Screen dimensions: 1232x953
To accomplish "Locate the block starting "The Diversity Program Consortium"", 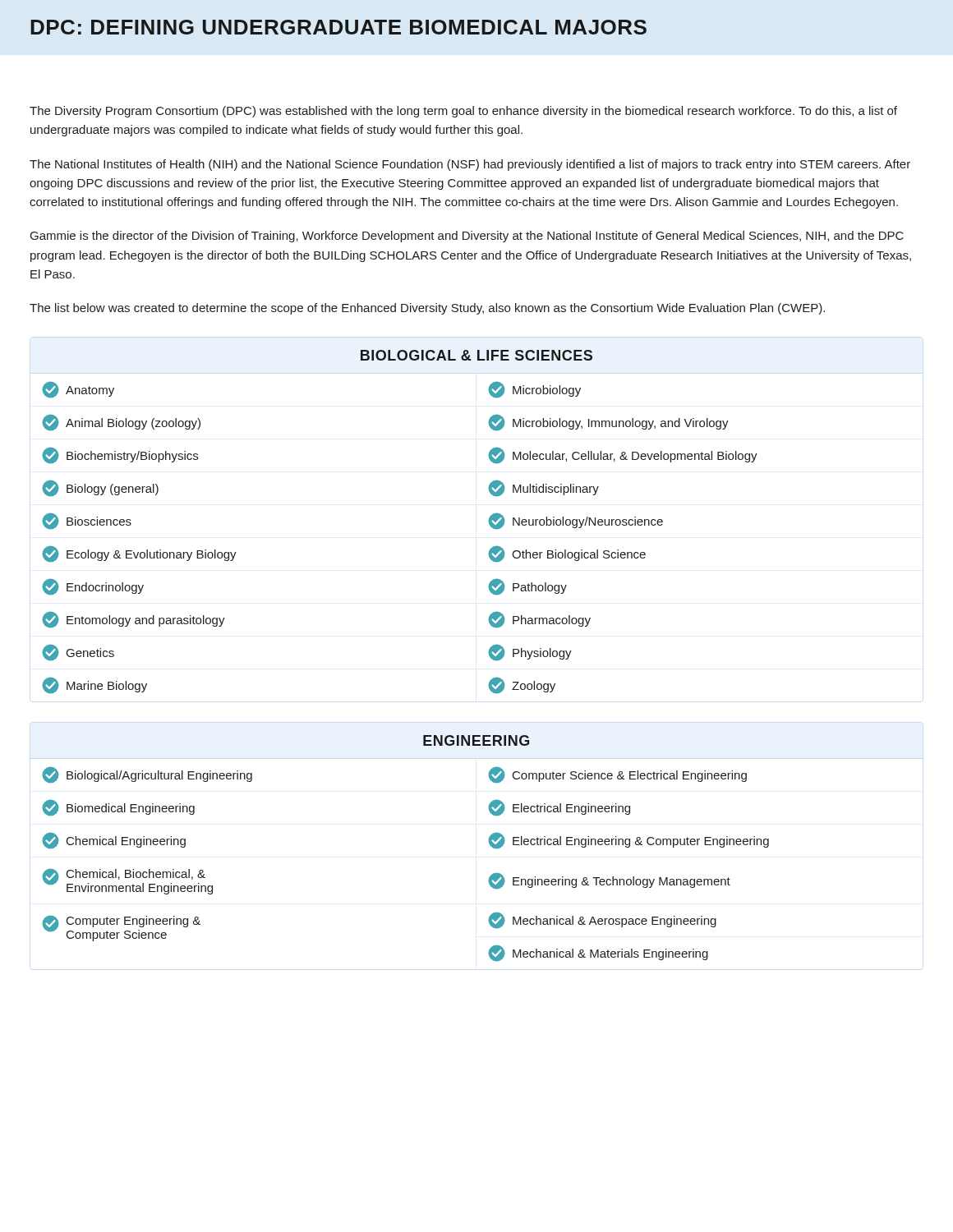I will pos(463,120).
